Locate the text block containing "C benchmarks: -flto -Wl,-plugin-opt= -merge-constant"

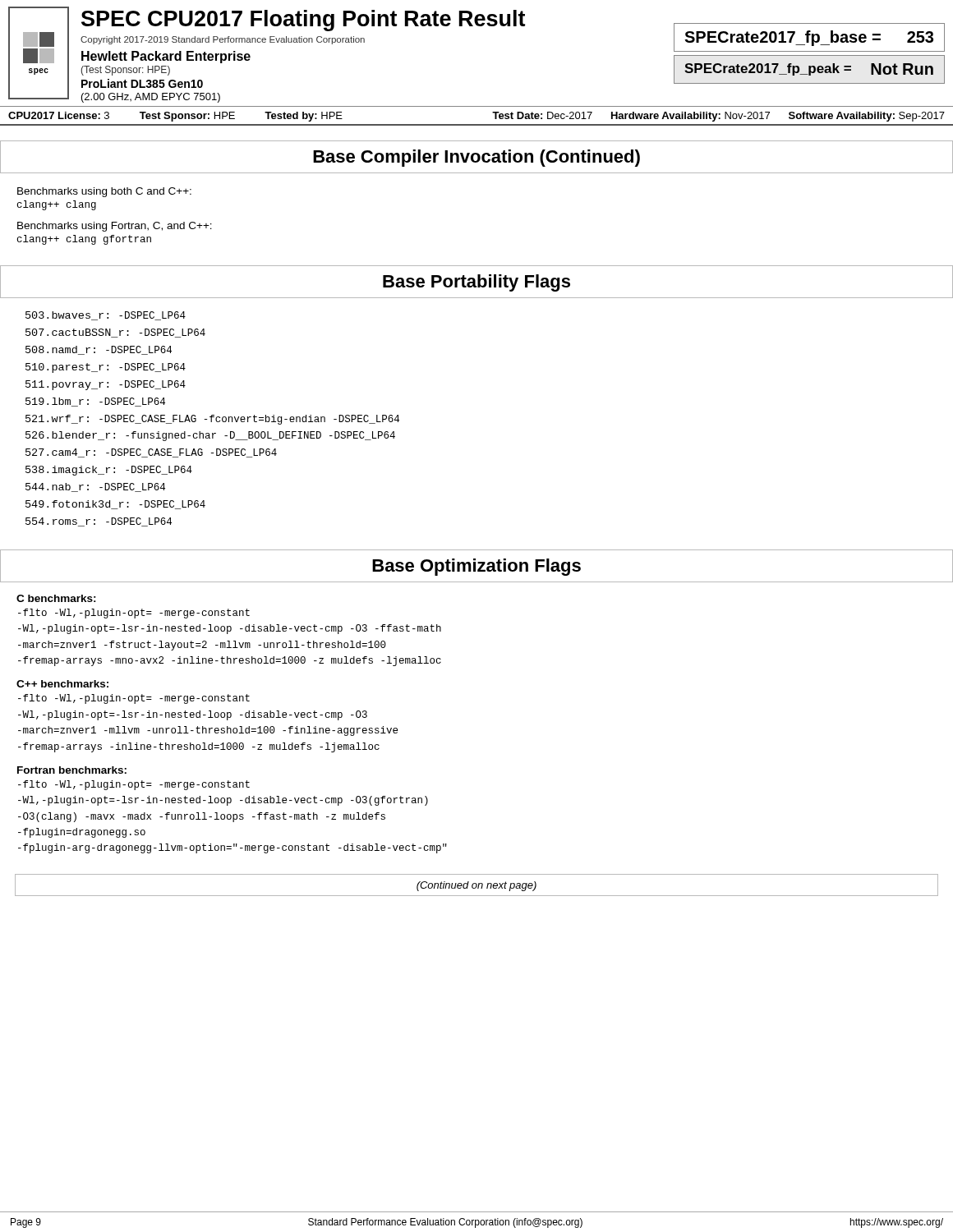point(56,598)
